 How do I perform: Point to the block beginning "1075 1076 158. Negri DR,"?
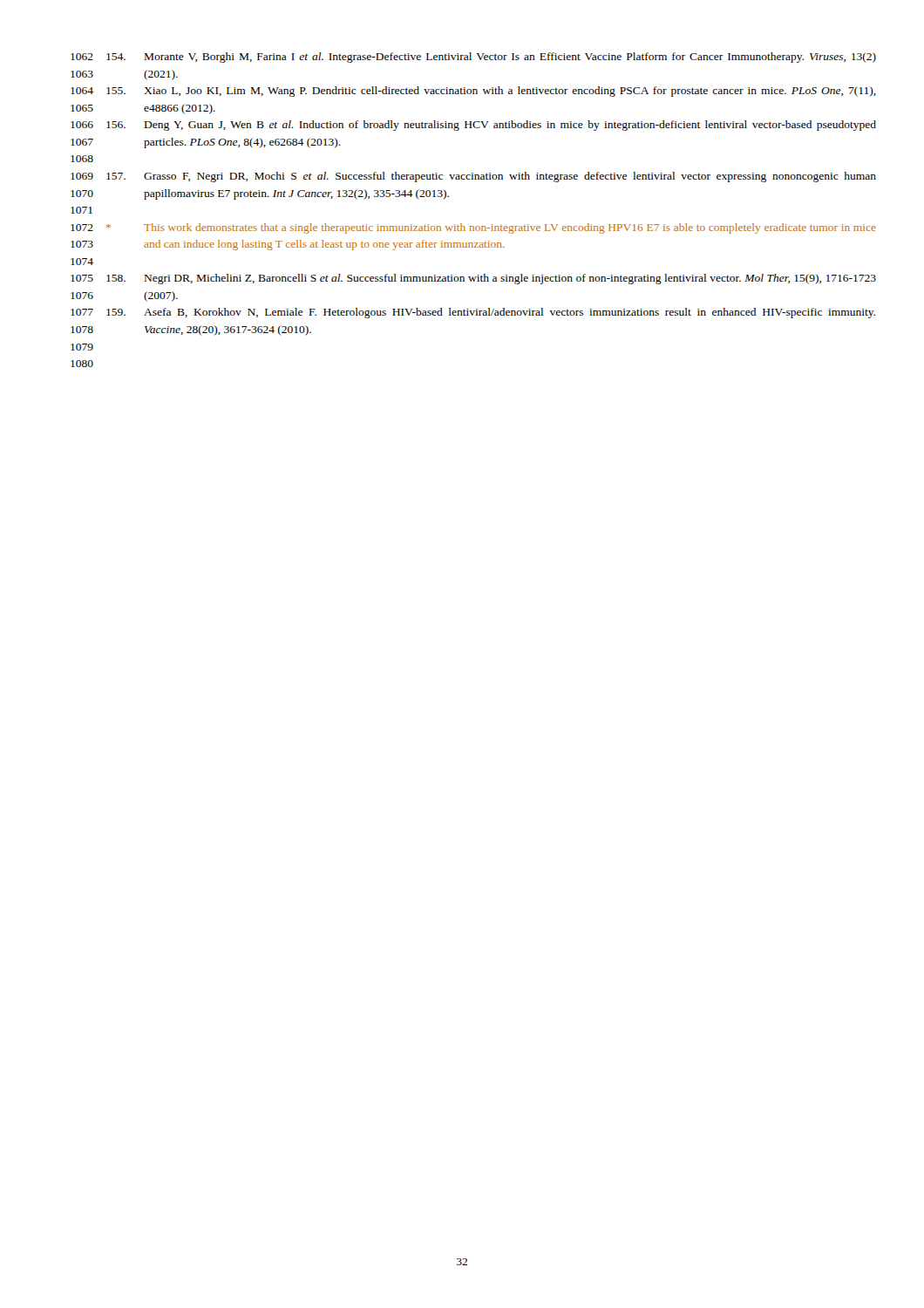tap(462, 287)
